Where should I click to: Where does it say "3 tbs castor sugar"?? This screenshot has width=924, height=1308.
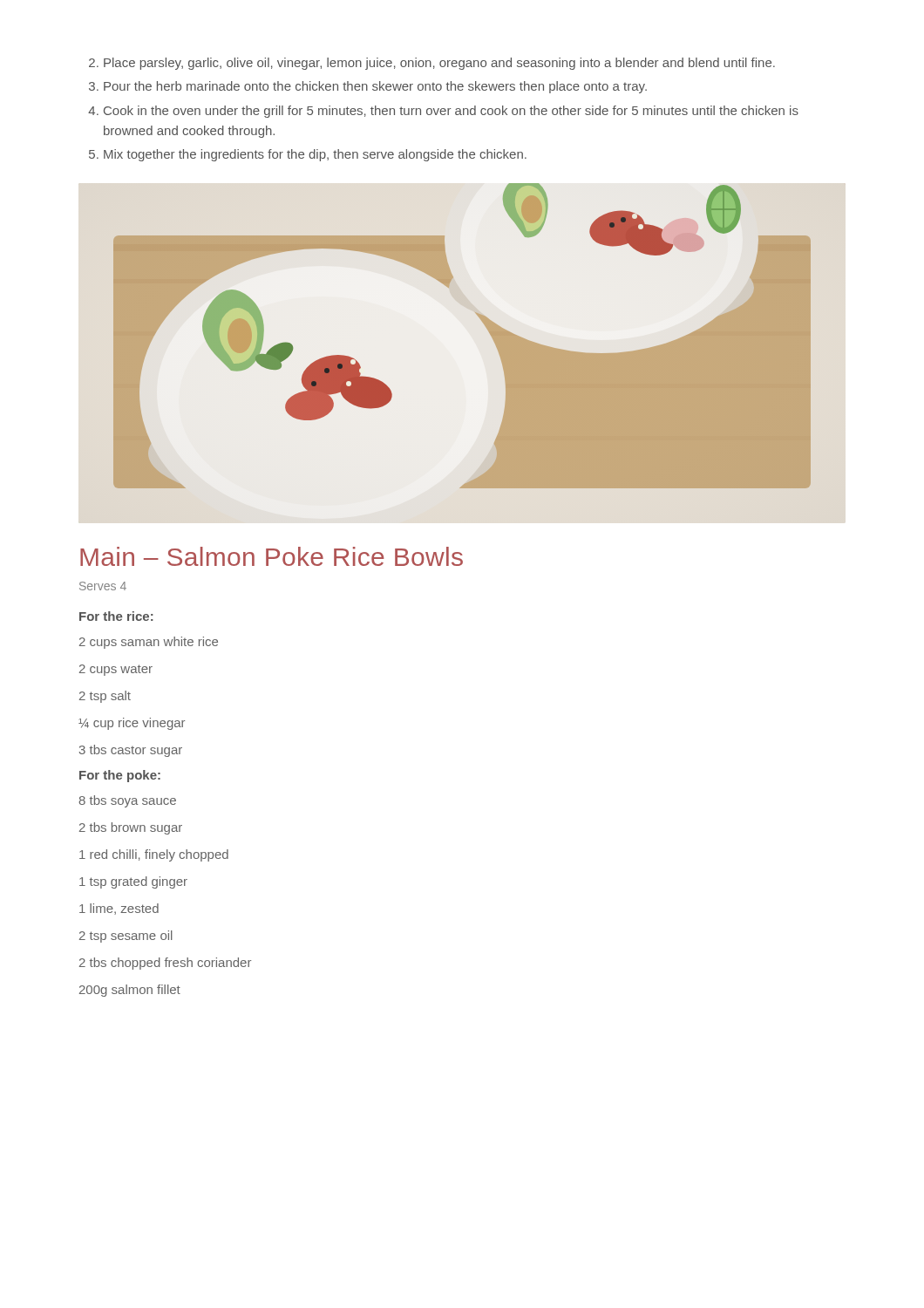[x=130, y=750]
